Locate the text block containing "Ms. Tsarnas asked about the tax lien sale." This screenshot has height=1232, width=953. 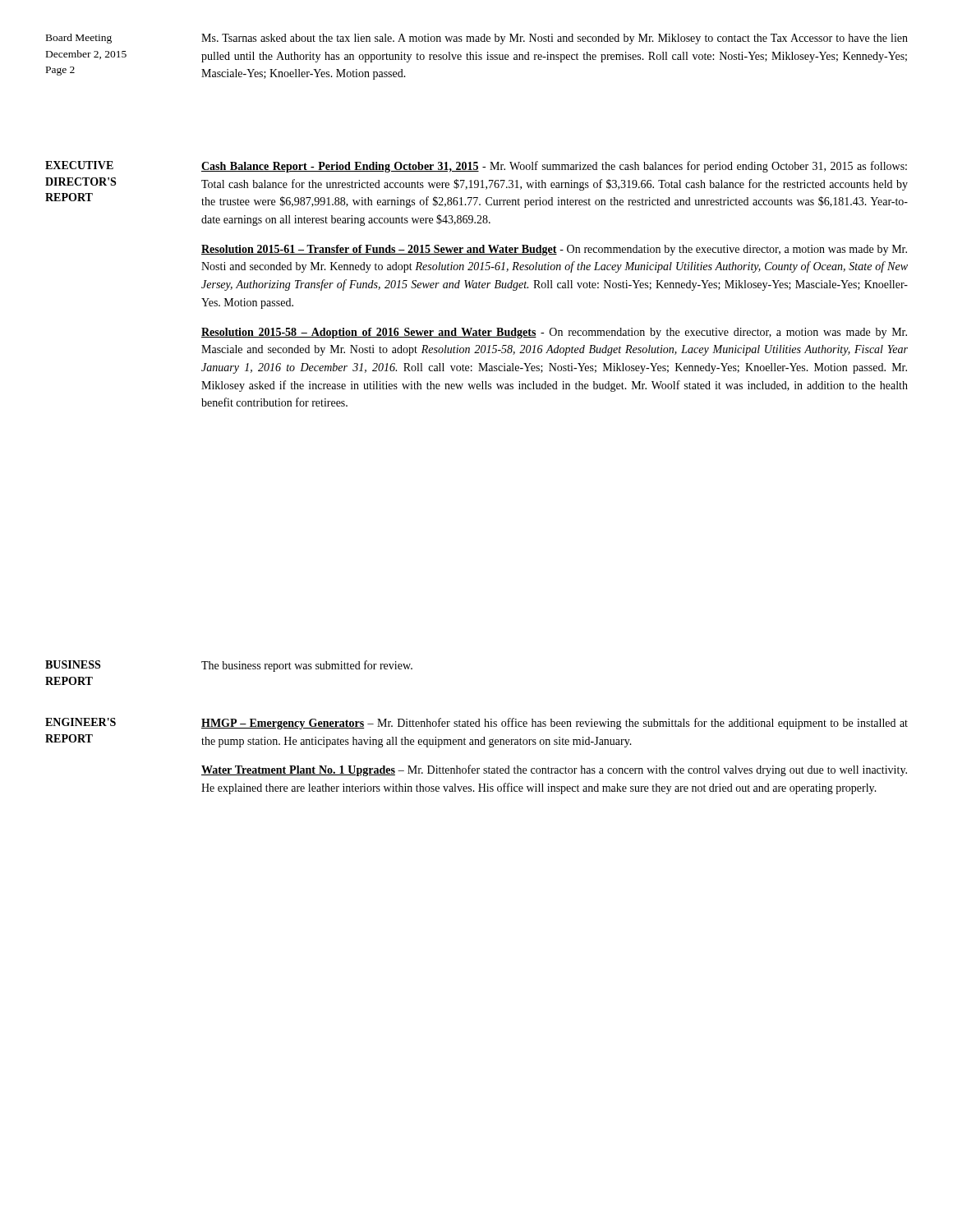[x=555, y=56]
